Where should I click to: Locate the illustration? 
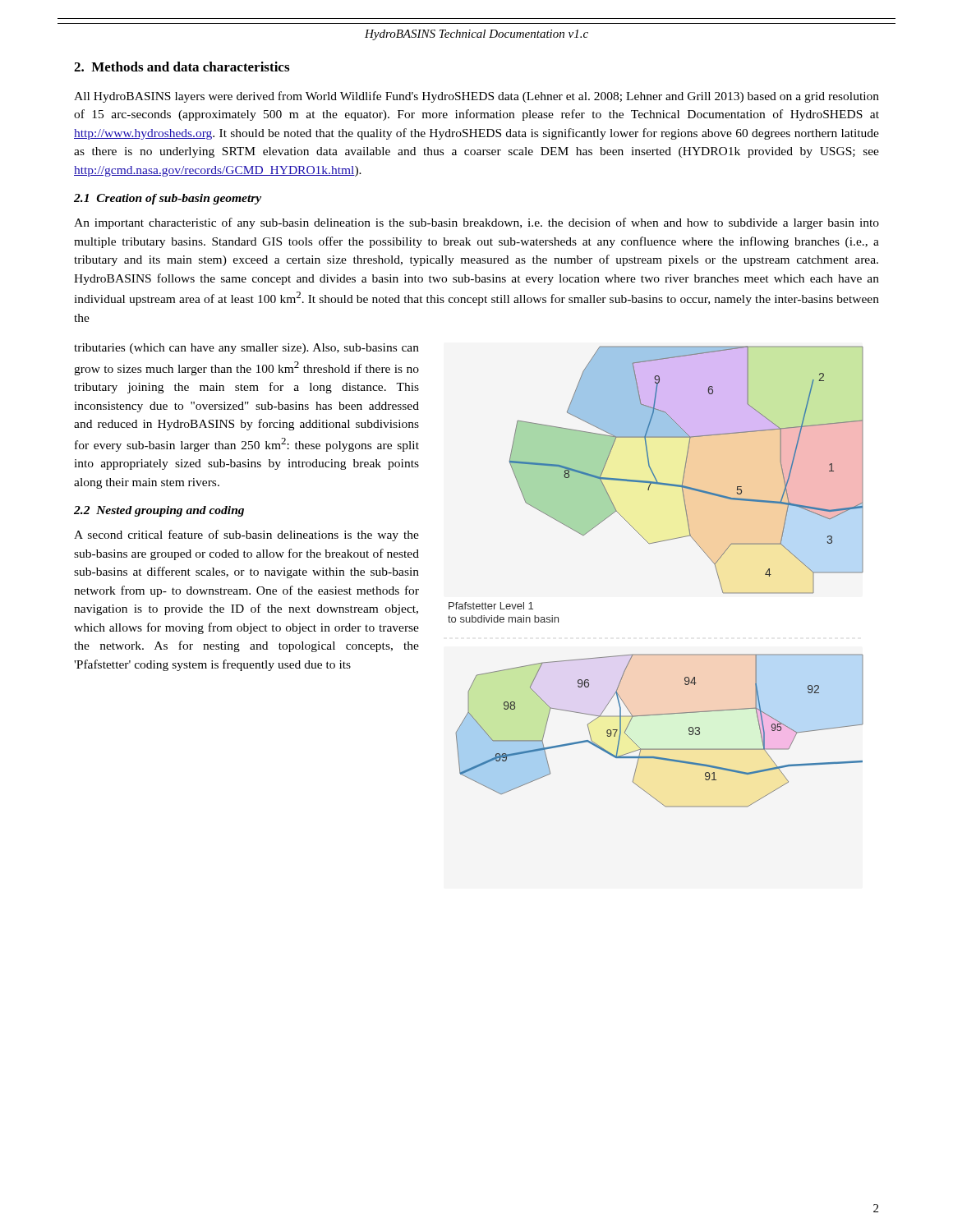click(653, 618)
